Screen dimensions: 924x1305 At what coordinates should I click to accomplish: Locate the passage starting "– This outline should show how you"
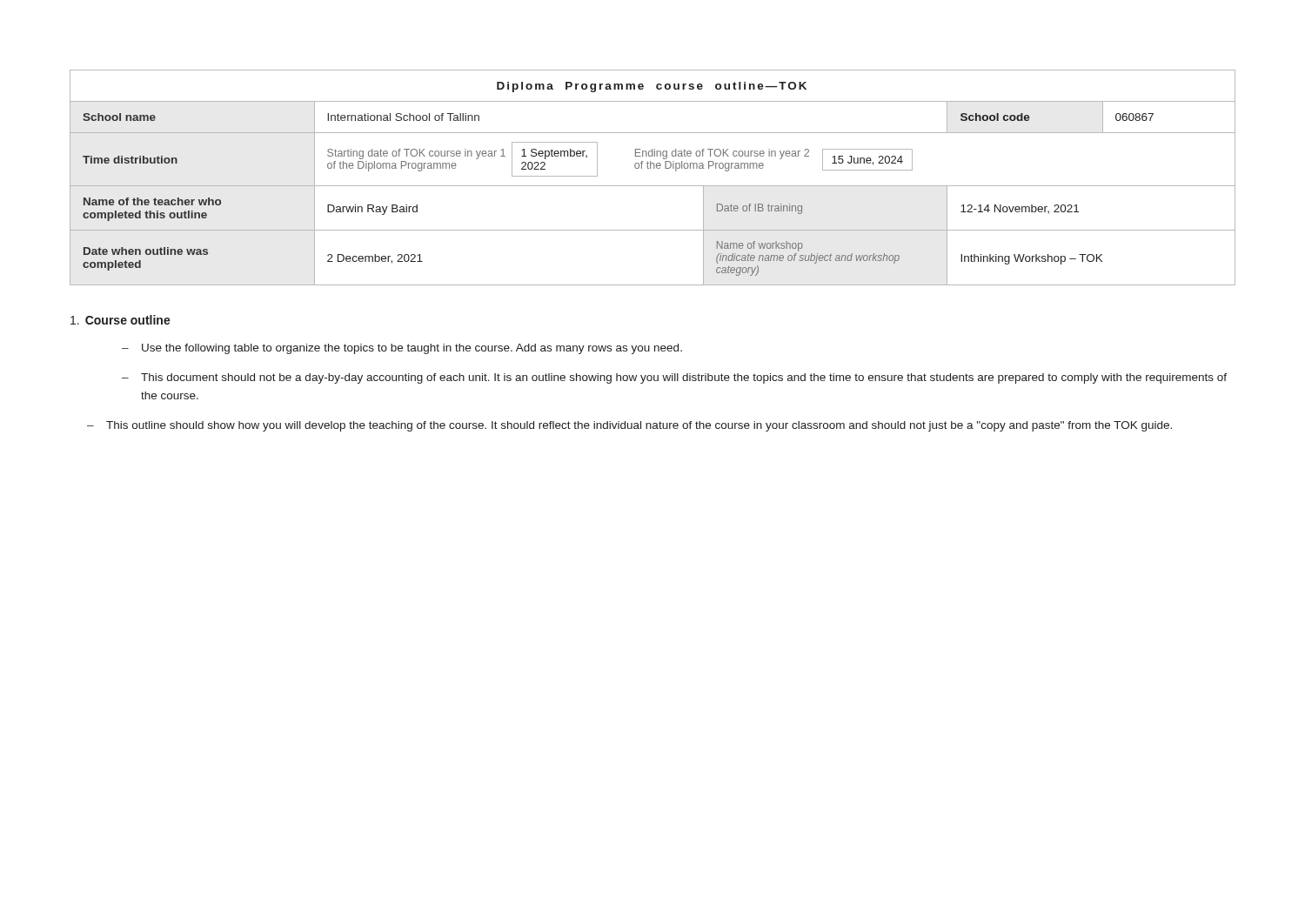point(661,425)
